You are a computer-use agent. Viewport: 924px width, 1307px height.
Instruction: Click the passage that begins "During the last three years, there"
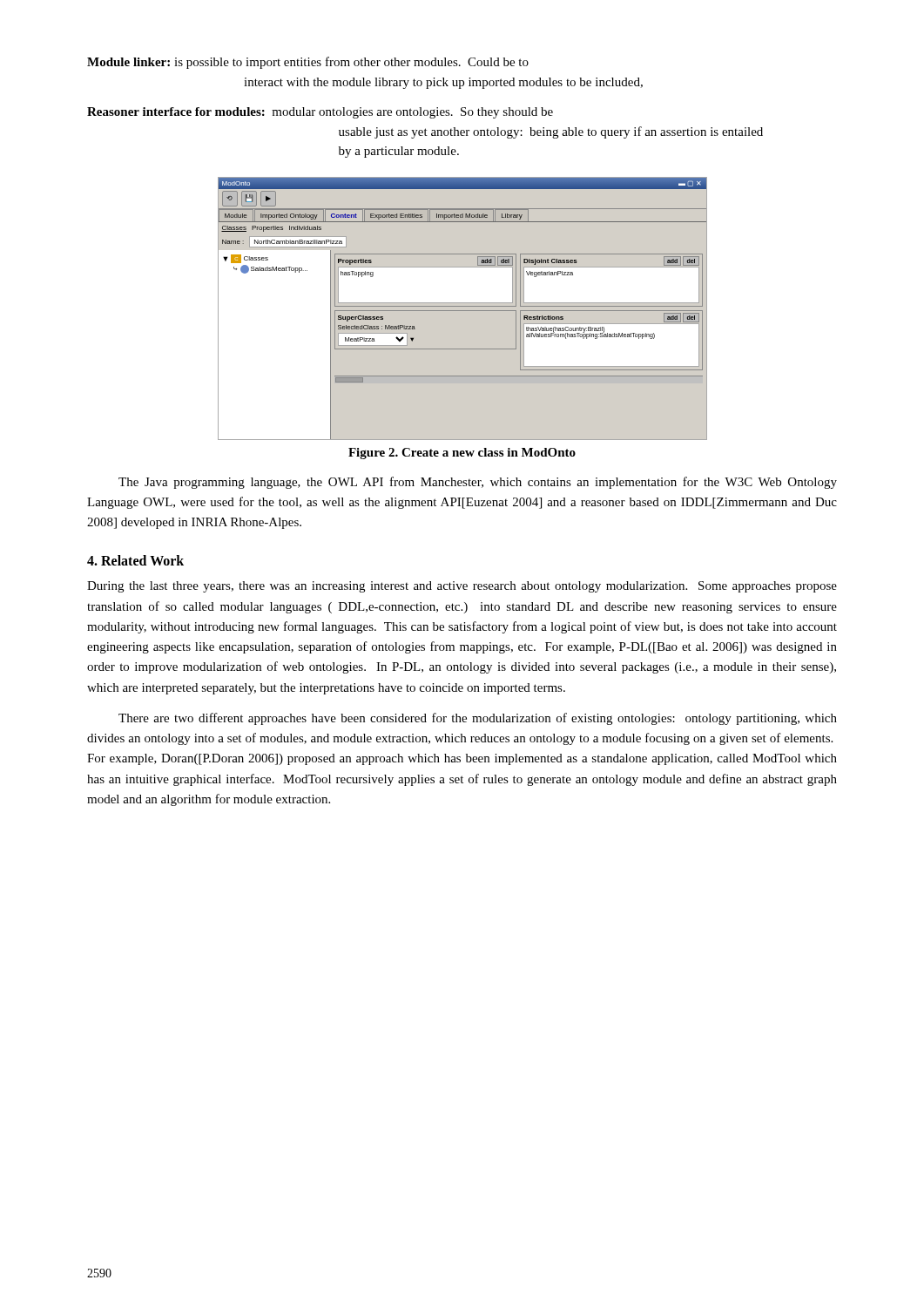pyautogui.click(x=462, y=636)
